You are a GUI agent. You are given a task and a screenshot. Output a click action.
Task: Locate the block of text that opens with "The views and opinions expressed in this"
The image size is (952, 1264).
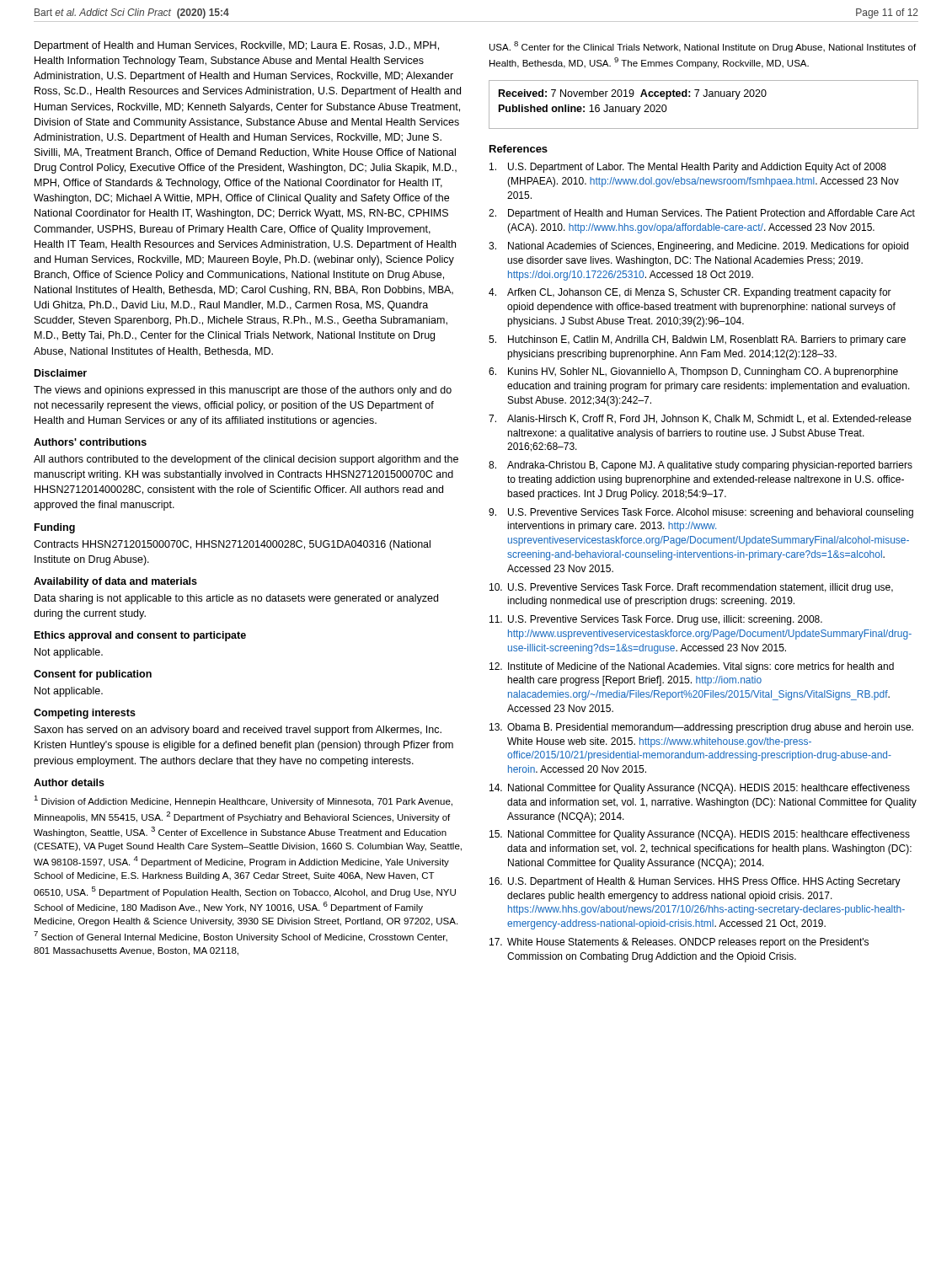[x=249, y=405]
